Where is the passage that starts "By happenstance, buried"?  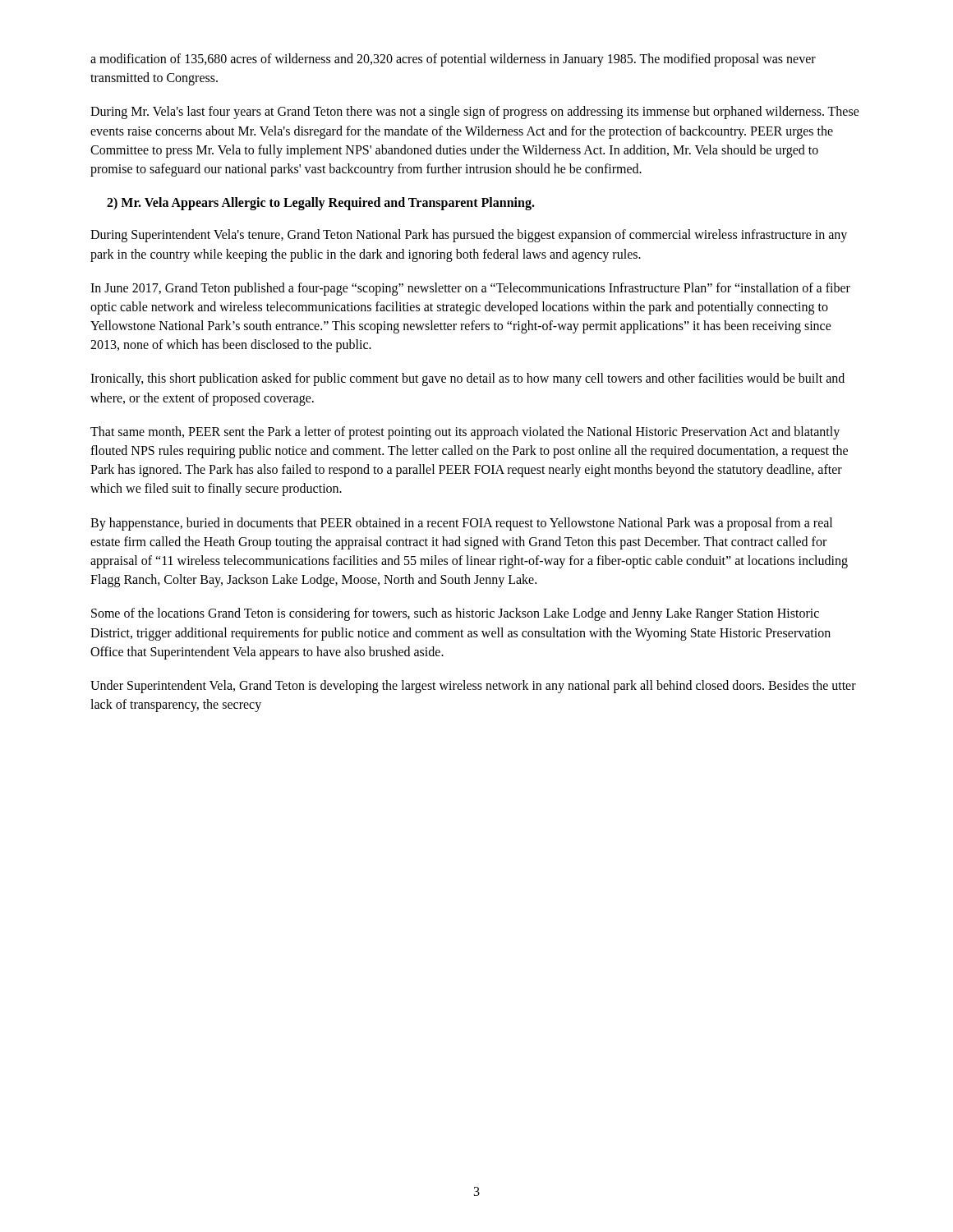point(469,551)
